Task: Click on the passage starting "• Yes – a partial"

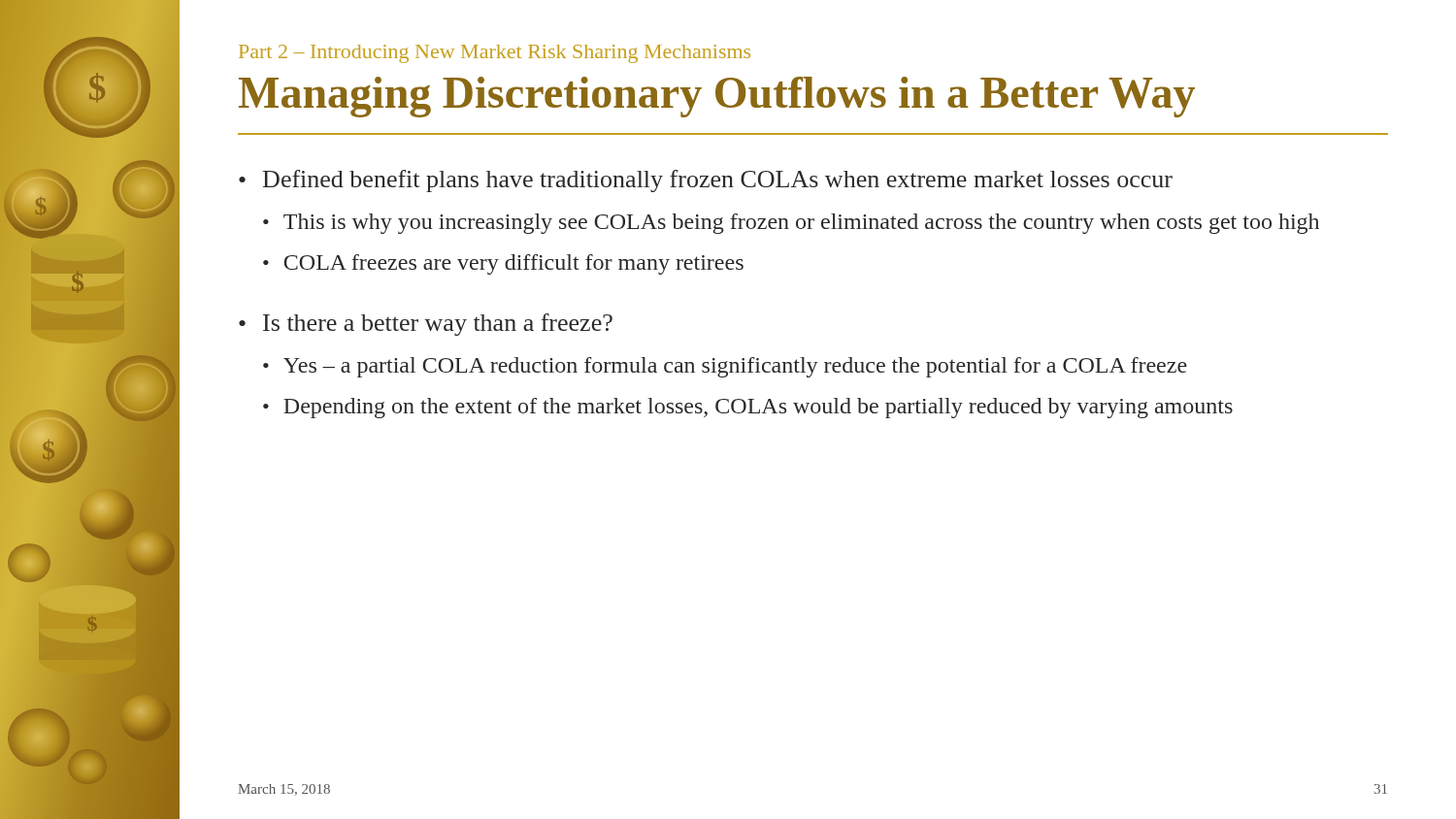Action: click(x=725, y=365)
